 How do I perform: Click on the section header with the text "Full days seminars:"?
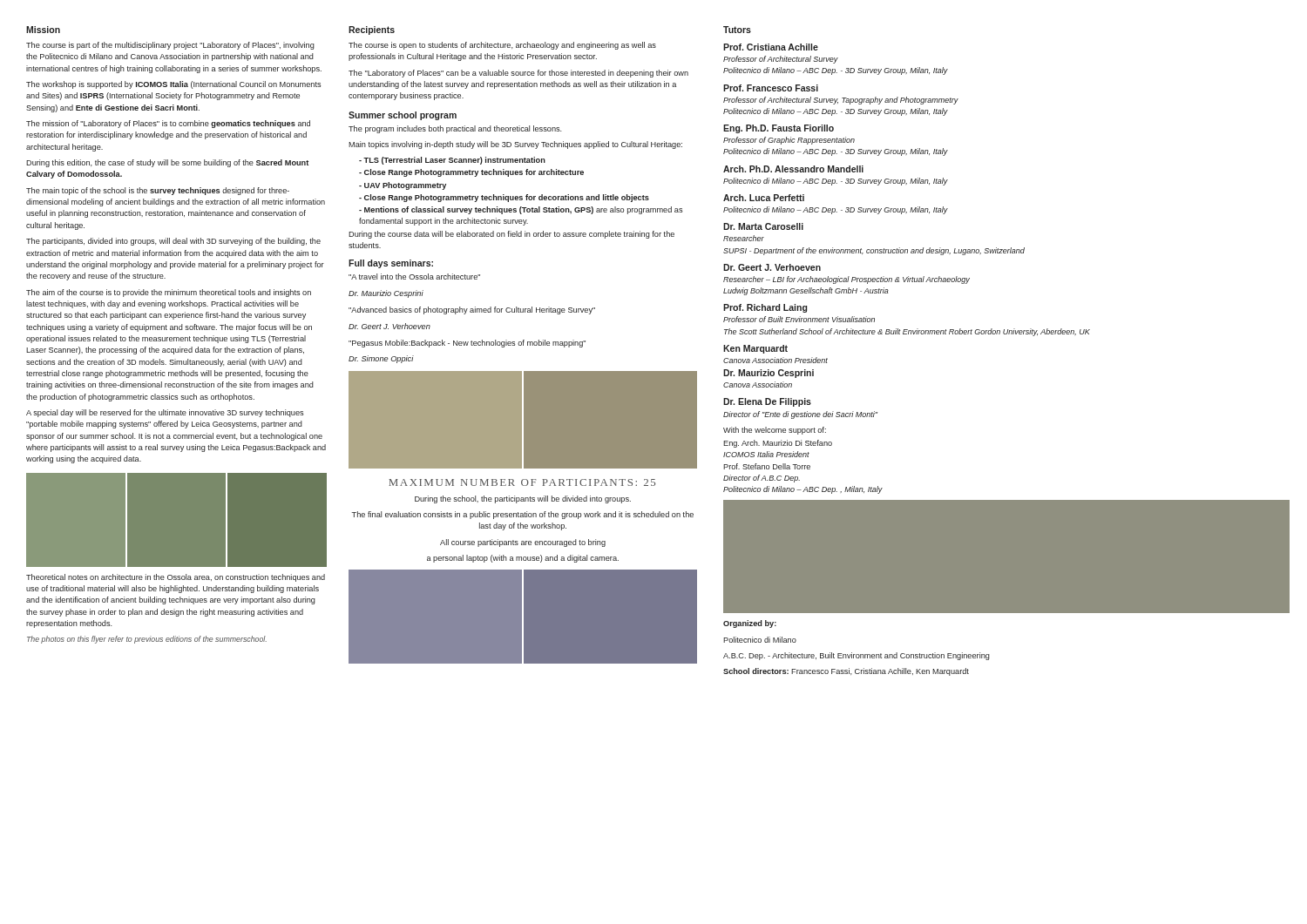(391, 263)
